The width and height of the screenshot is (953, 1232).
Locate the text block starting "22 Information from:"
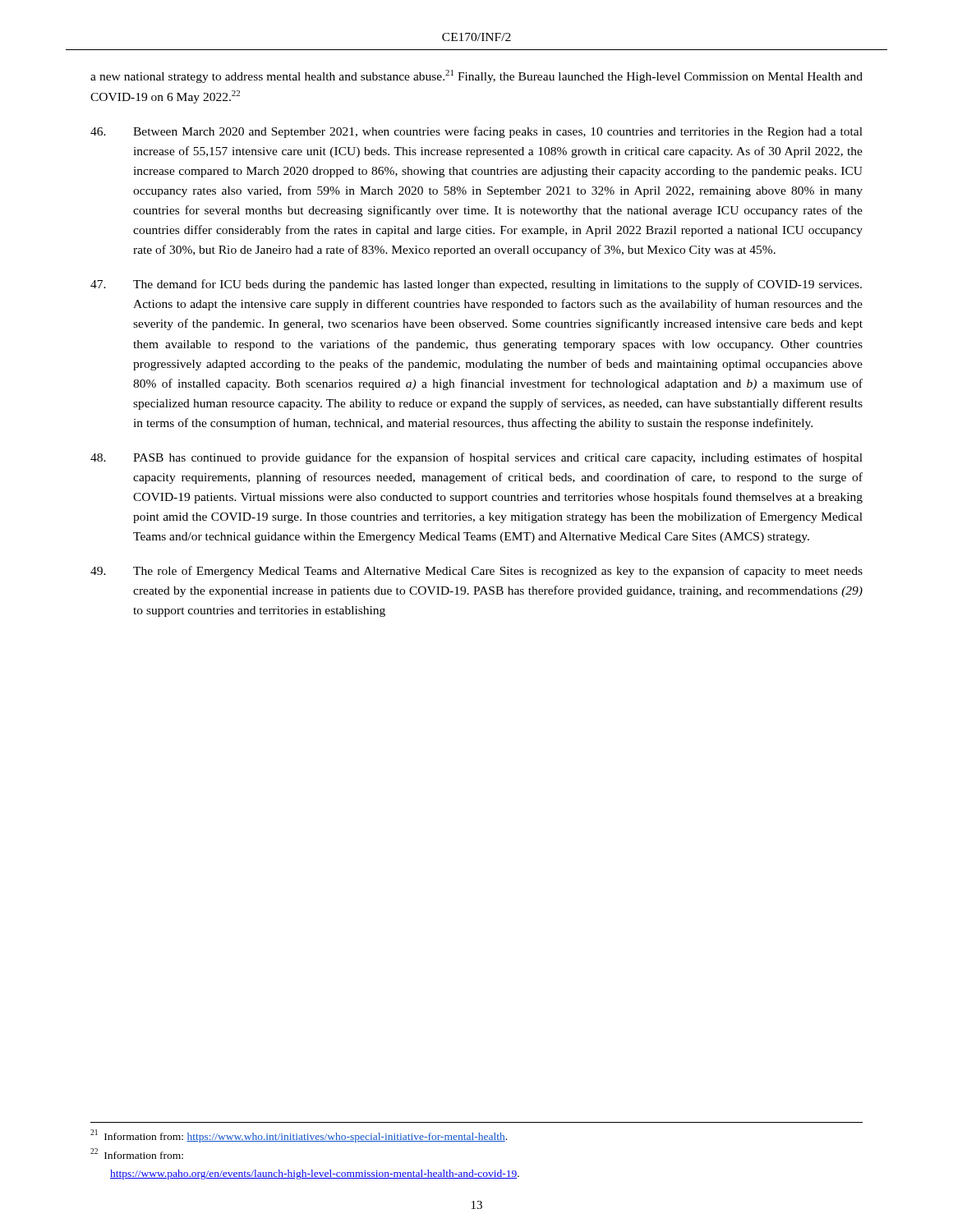tap(137, 1155)
